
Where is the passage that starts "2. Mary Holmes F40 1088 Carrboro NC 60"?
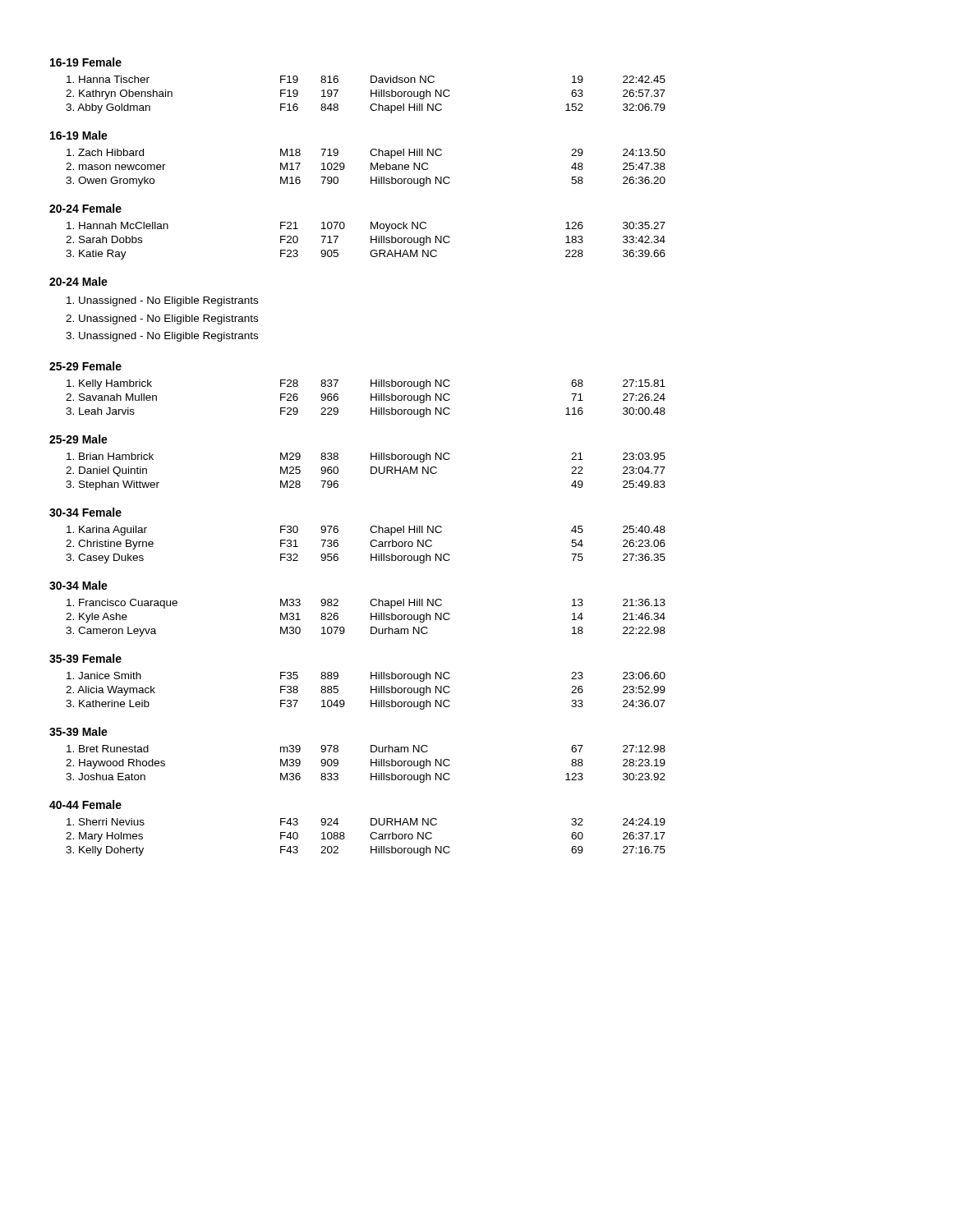(x=366, y=837)
